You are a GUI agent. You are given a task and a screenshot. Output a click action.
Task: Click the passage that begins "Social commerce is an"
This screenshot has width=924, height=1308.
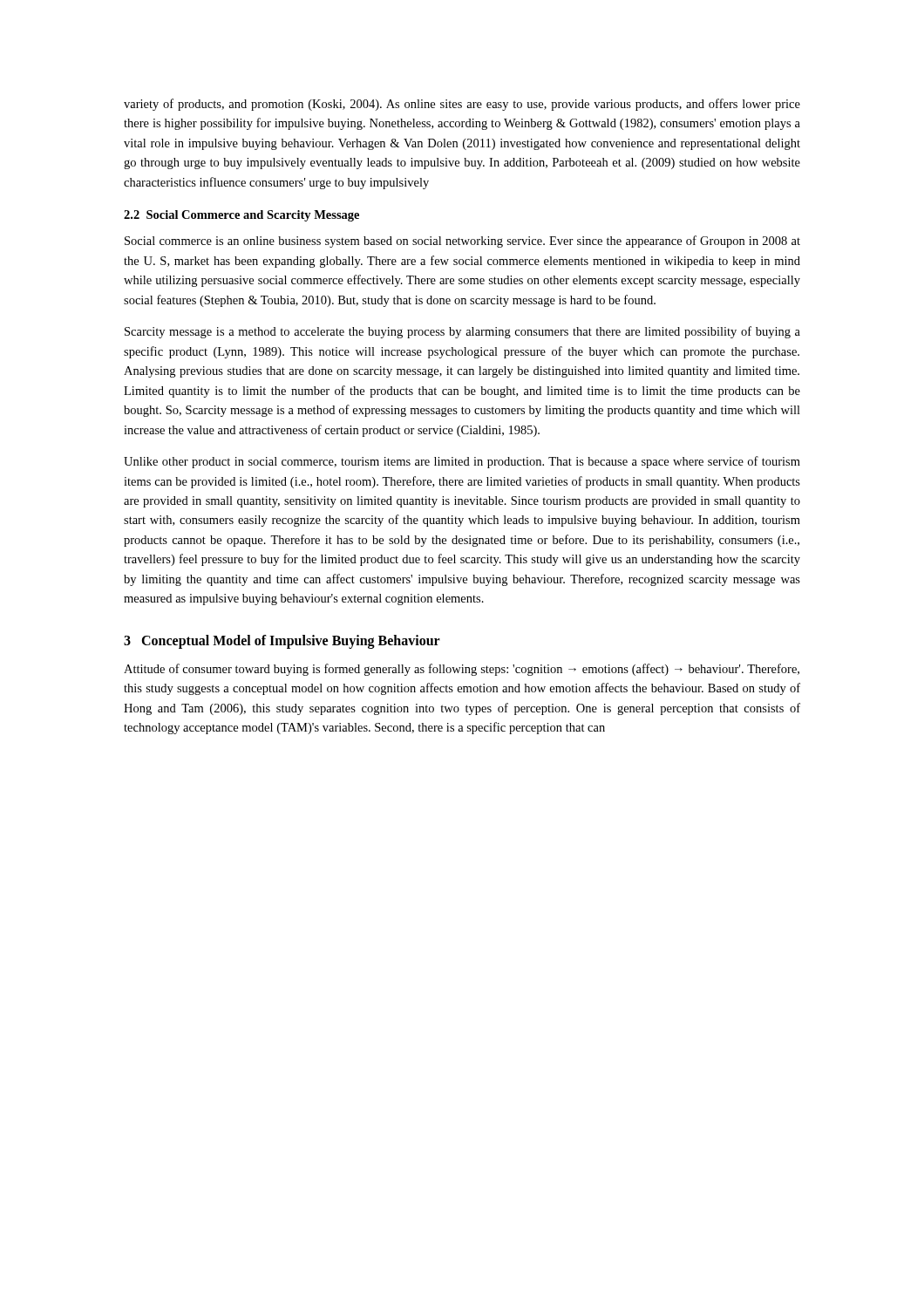coord(462,270)
